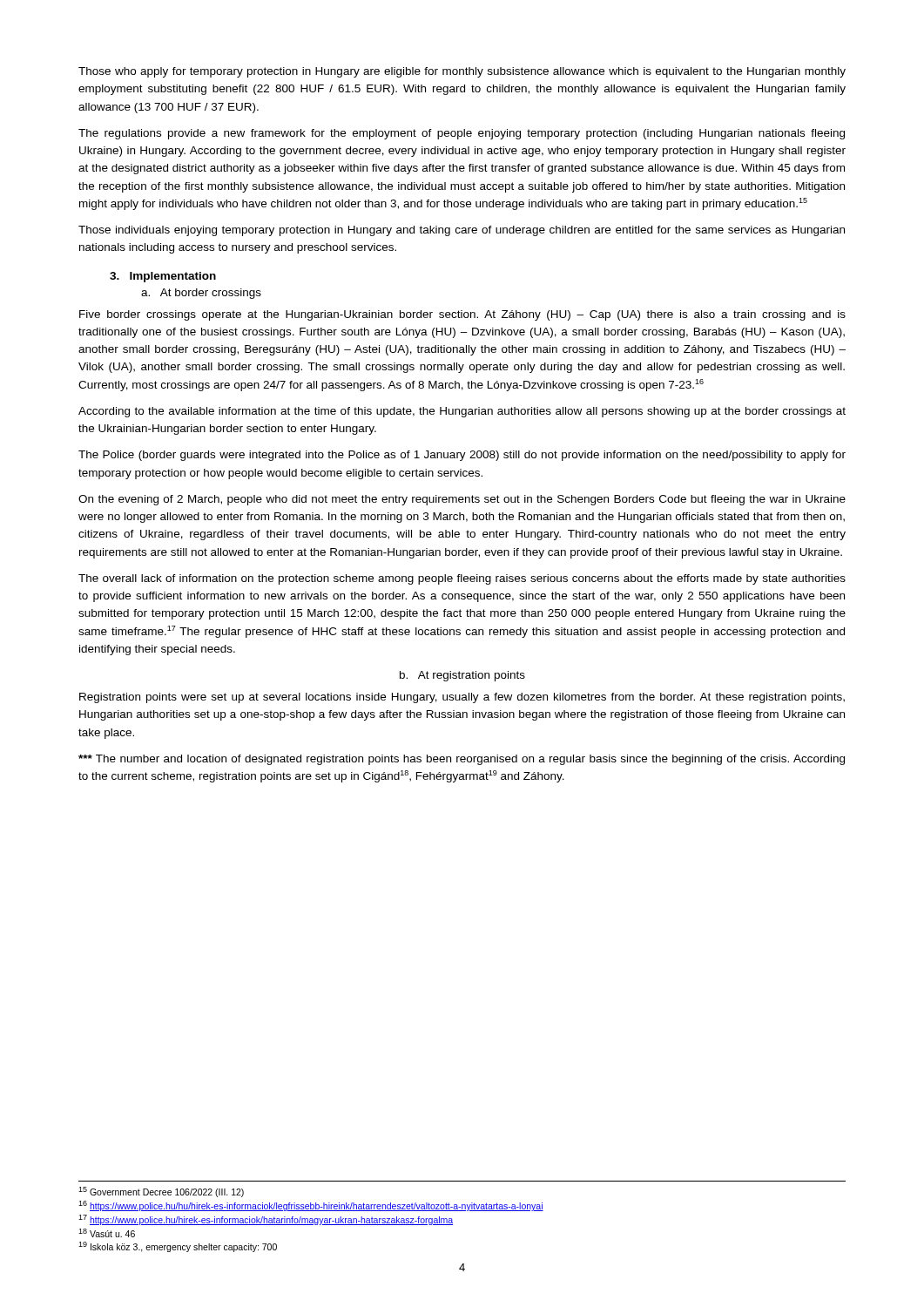The image size is (924, 1307).
Task: Locate the block of text that opens with "On the evening"
Action: click(x=462, y=526)
